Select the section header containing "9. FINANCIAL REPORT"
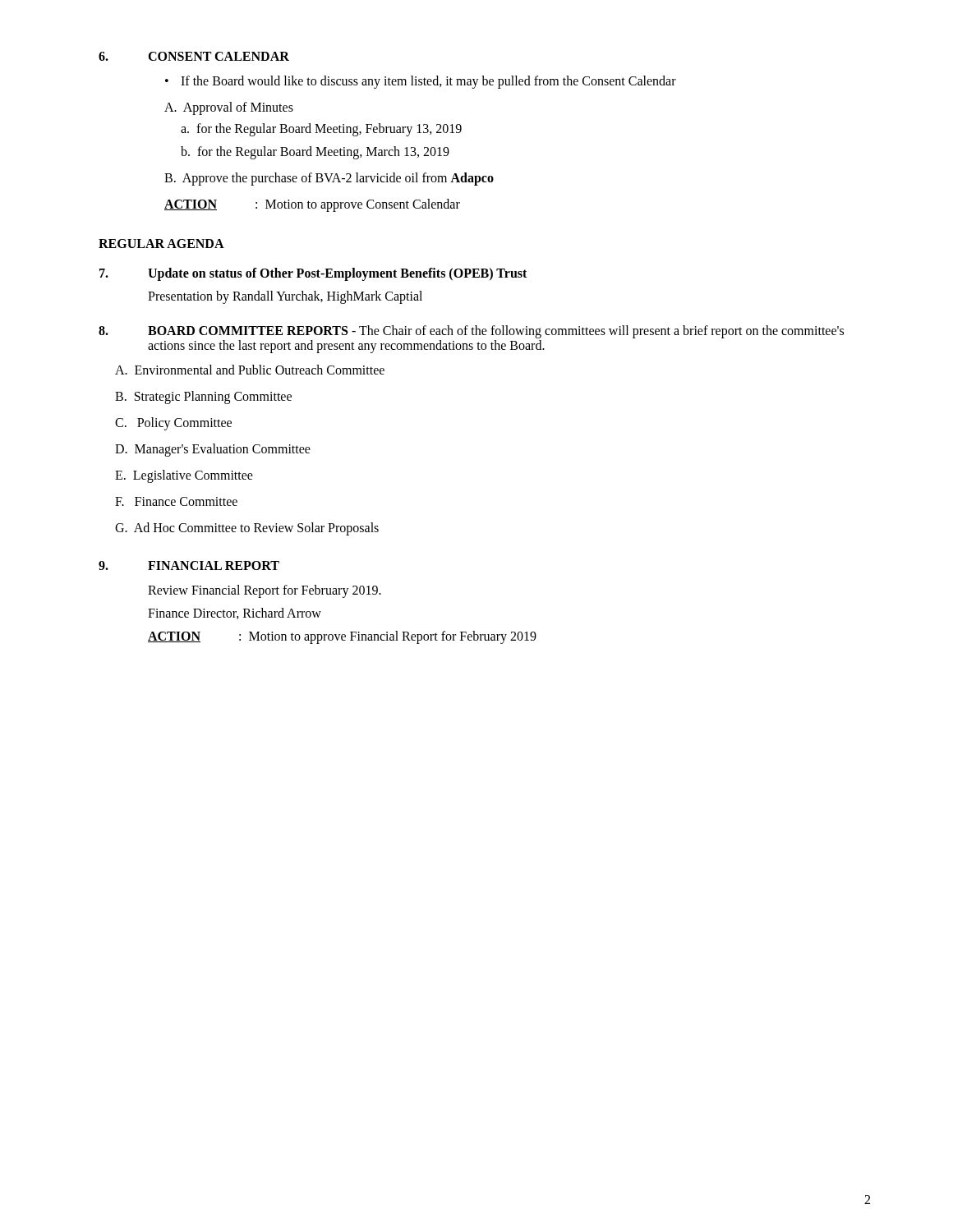Screen dimensions: 1232x953 tap(189, 565)
